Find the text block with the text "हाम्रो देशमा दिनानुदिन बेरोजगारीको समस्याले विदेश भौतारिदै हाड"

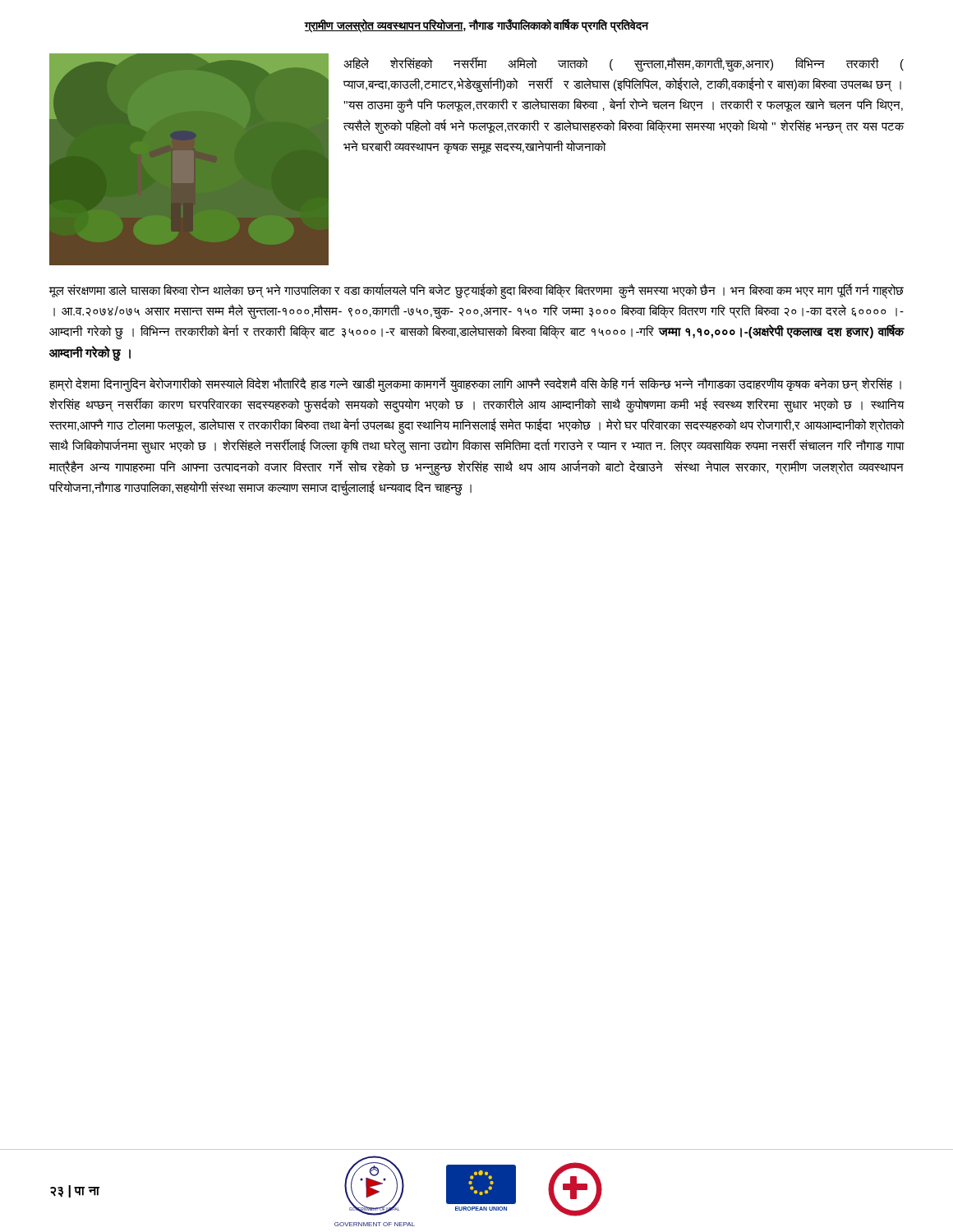tap(476, 435)
